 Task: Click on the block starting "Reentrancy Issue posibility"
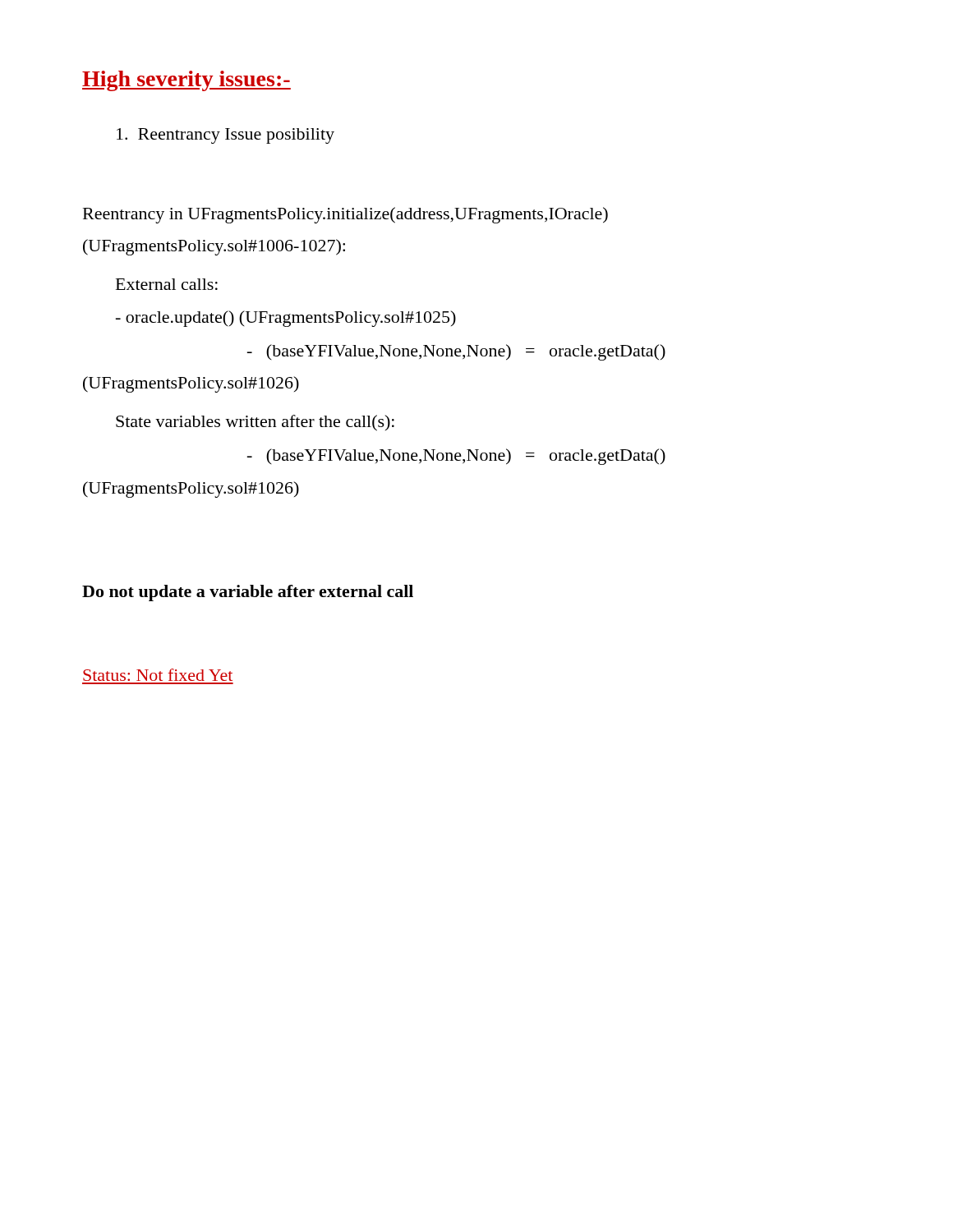[x=225, y=133]
